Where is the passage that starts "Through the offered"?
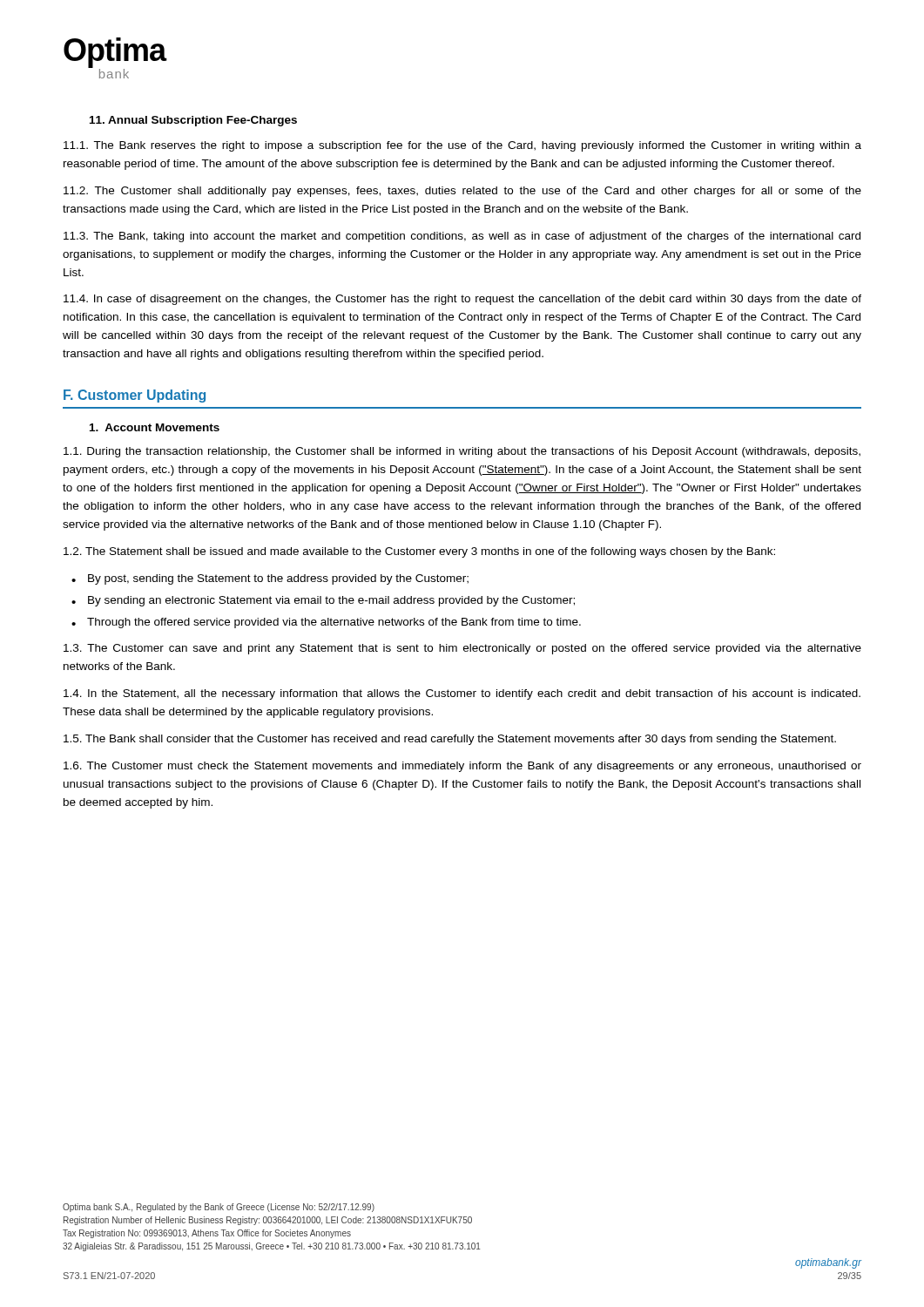Screen dimensions: 1307x924 tap(334, 621)
